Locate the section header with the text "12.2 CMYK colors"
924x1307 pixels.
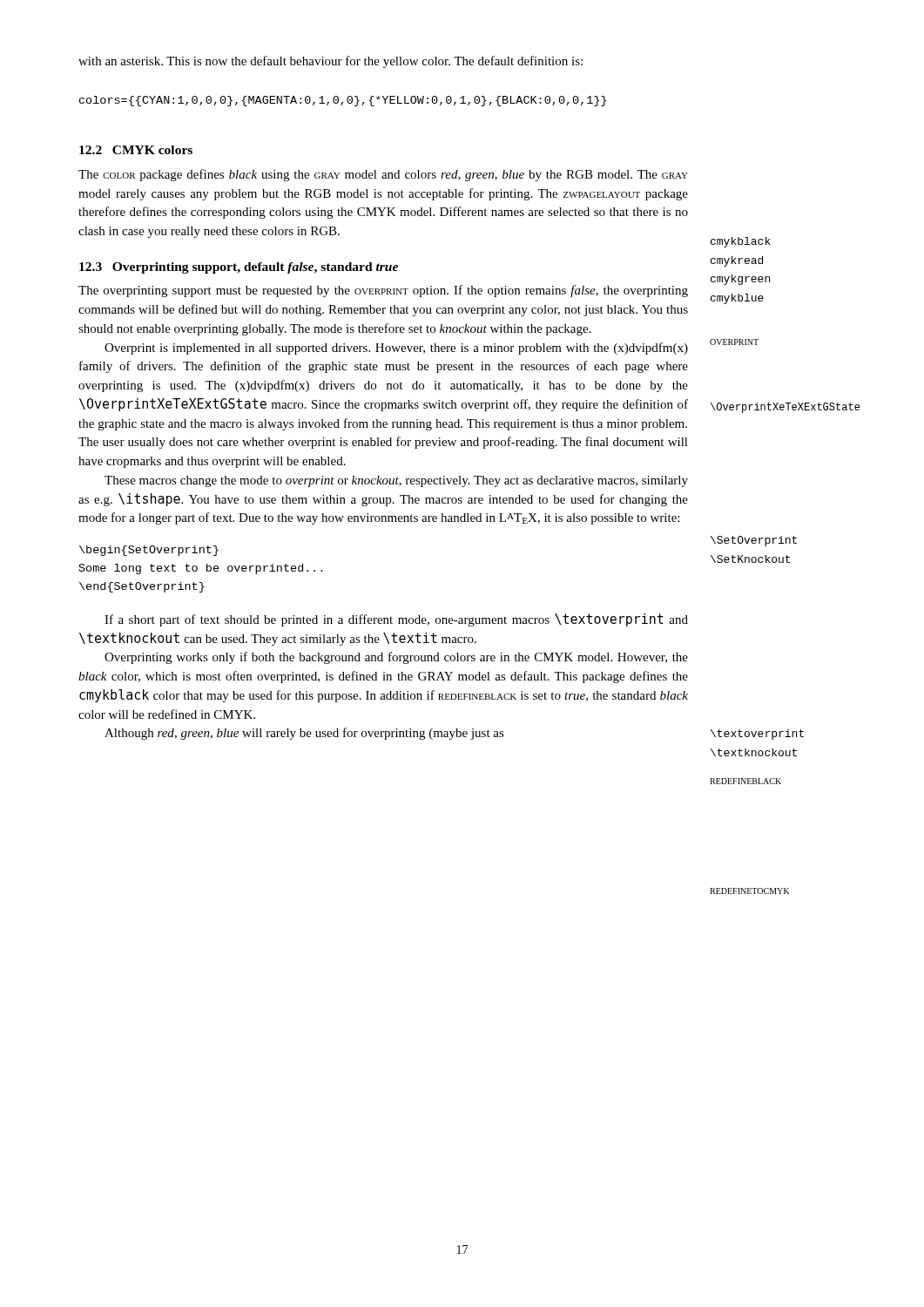[x=136, y=150]
